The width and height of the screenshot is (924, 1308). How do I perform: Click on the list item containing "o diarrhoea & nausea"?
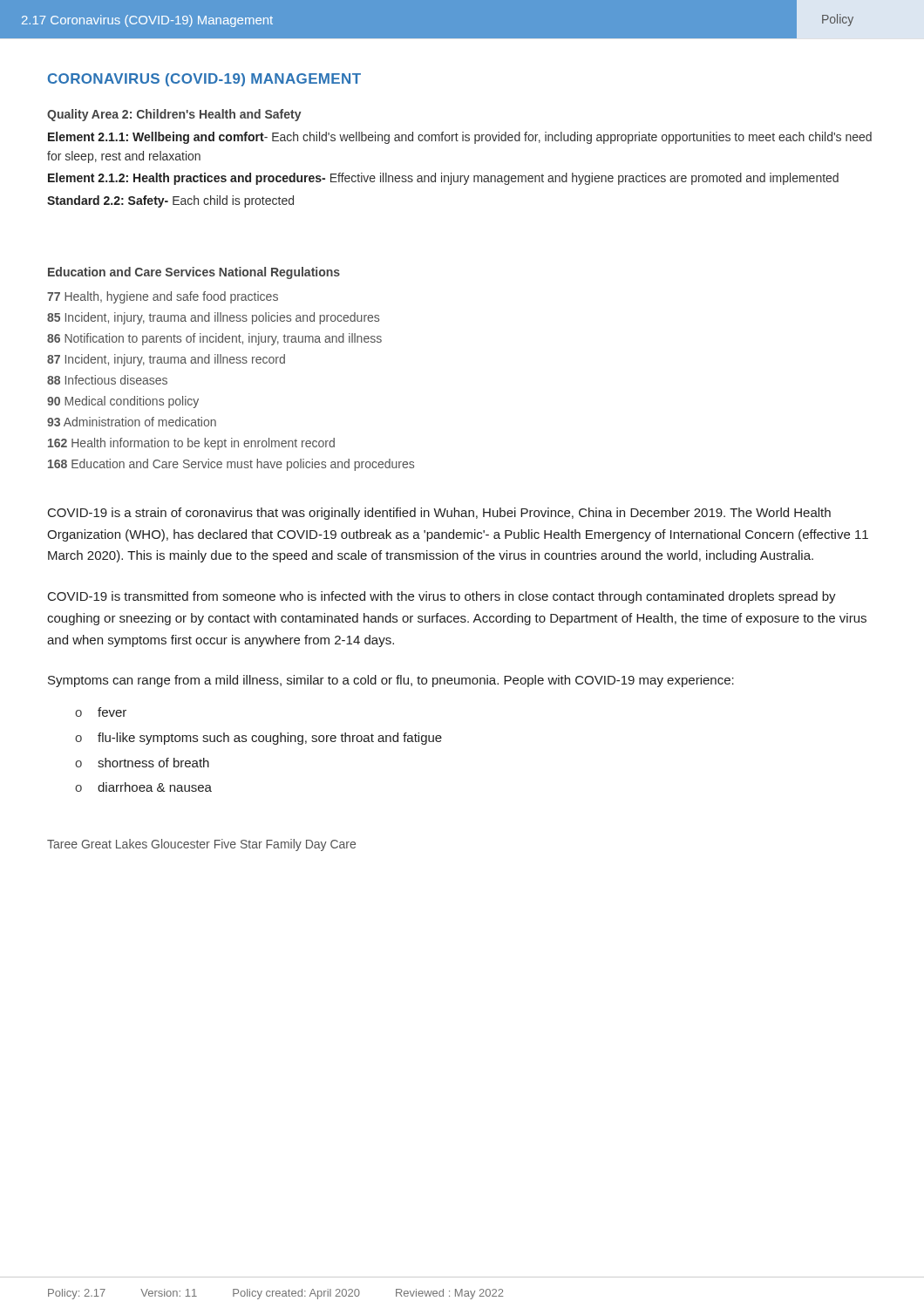click(x=143, y=788)
